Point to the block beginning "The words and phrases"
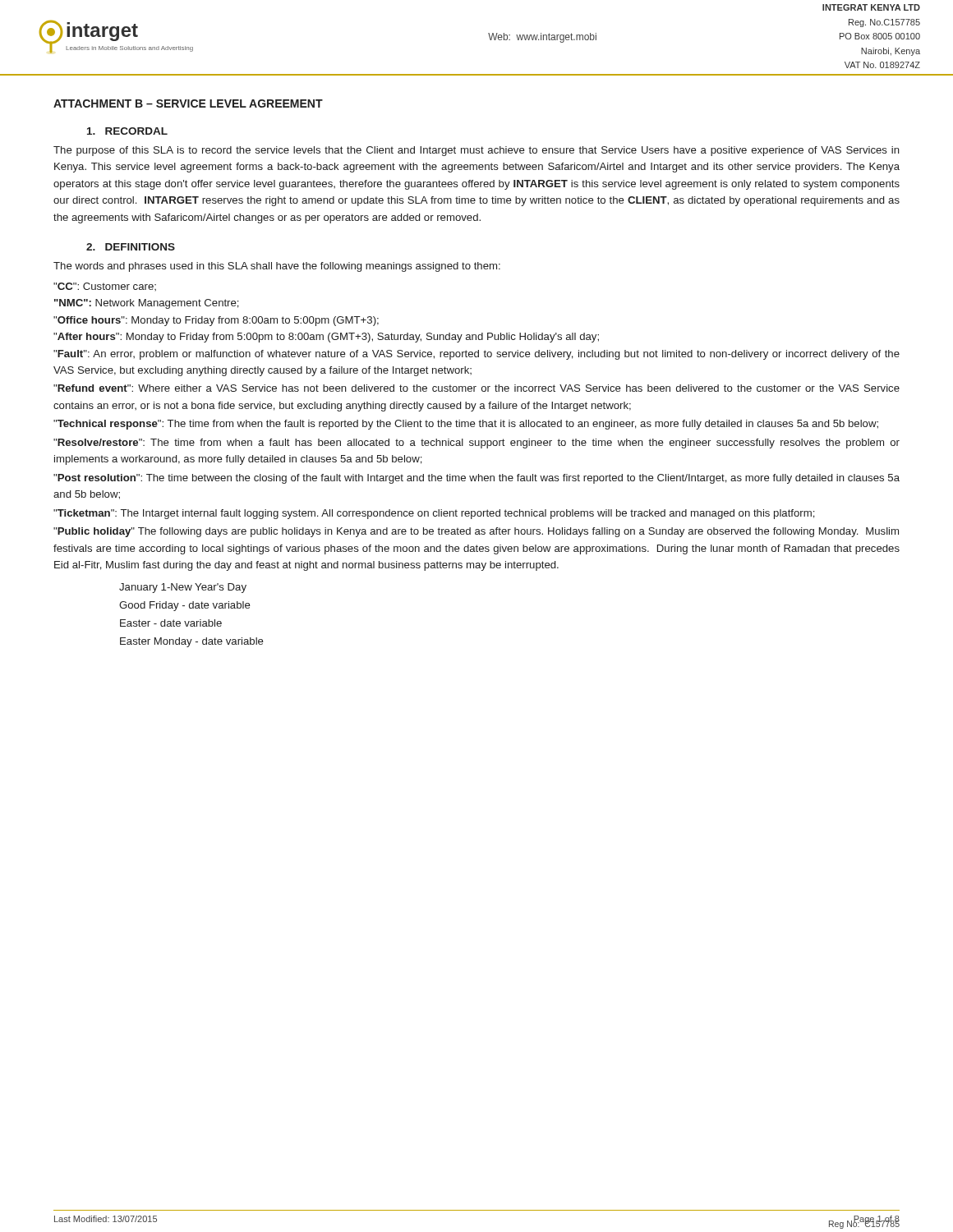This screenshot has height=1232, width=953. click(x=476, y=266)
